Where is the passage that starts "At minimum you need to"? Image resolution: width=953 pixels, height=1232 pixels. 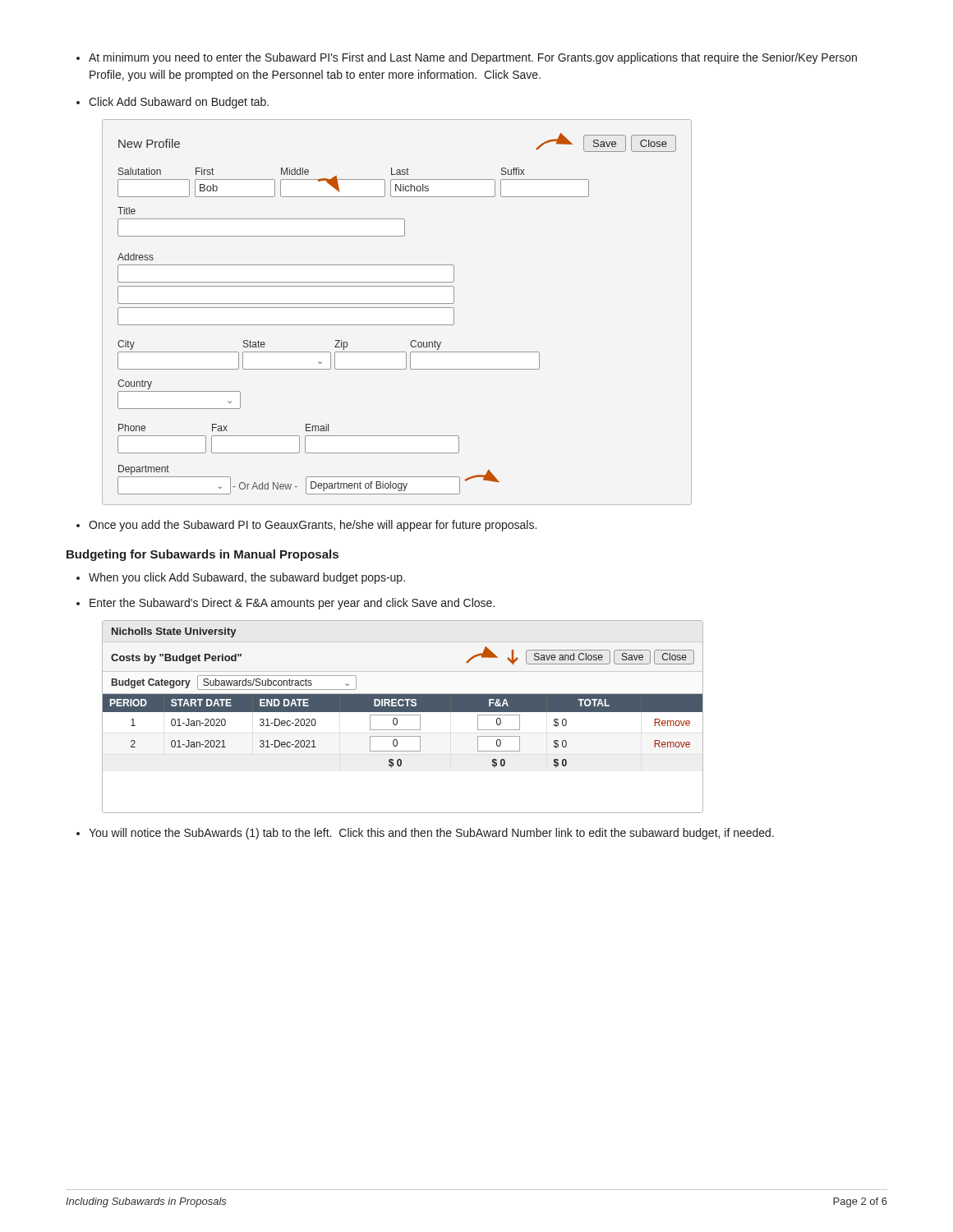pyautogui.click(x=476, y=67)
